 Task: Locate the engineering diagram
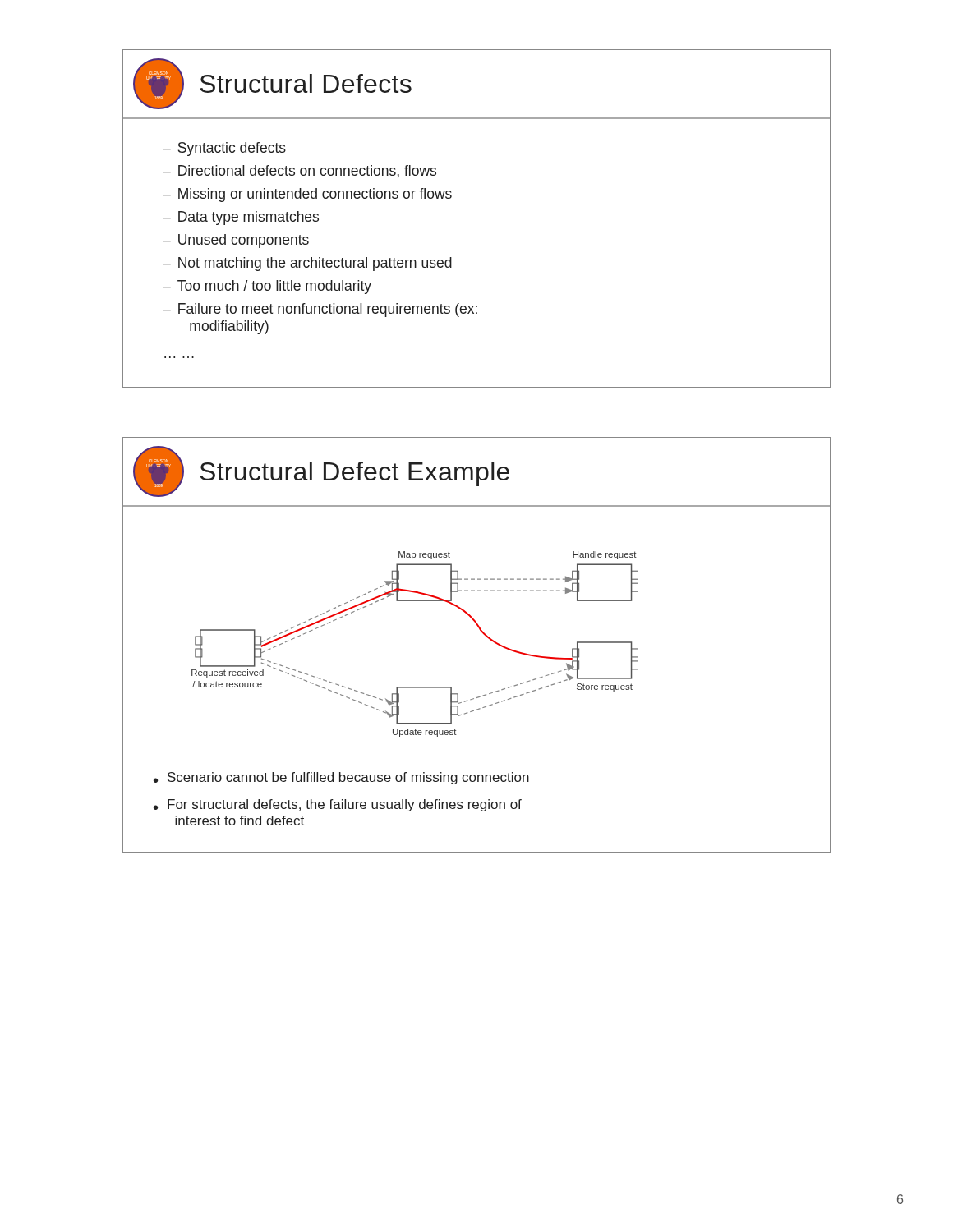(476, 638)
